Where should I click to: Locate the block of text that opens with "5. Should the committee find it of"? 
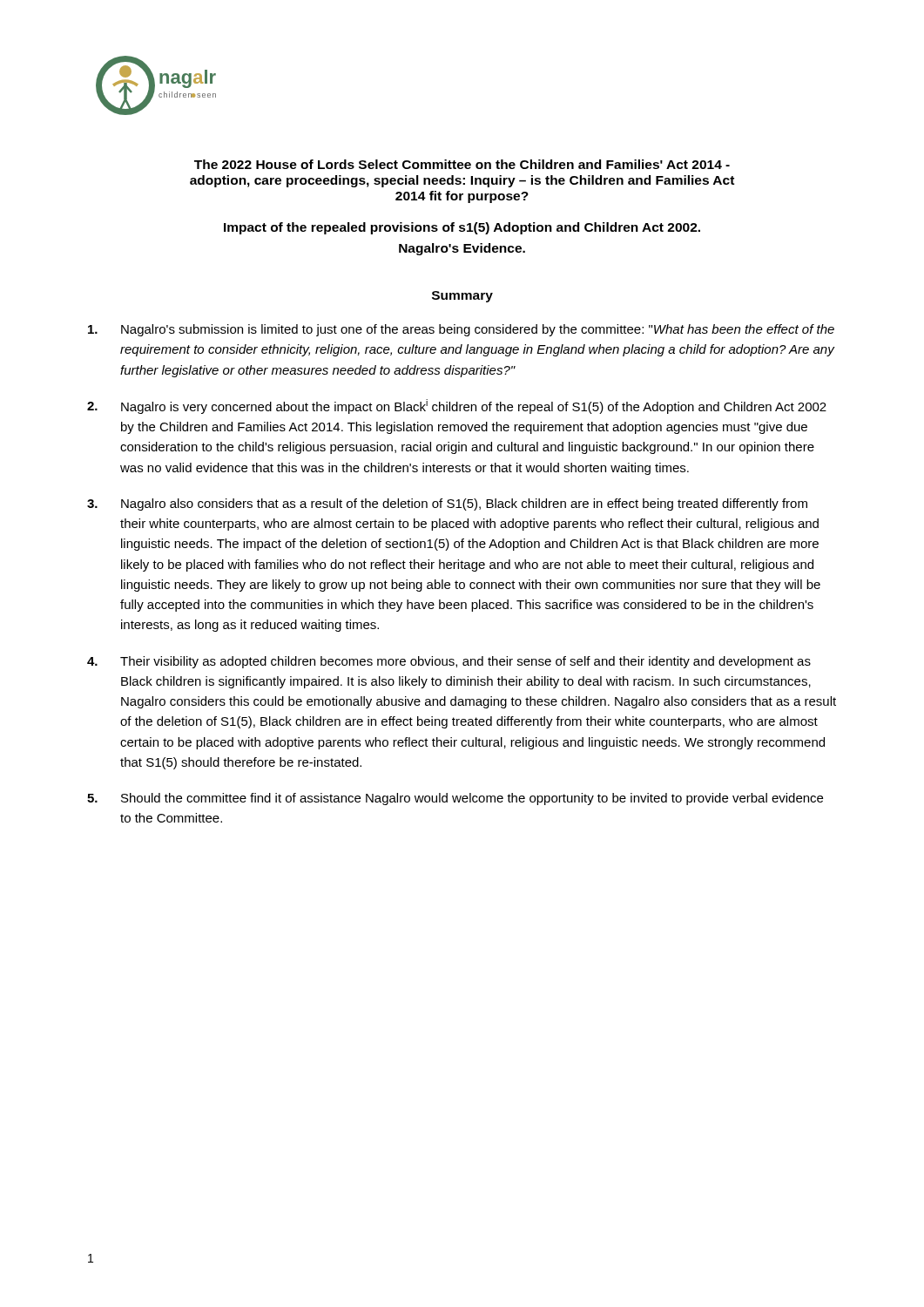462,808
